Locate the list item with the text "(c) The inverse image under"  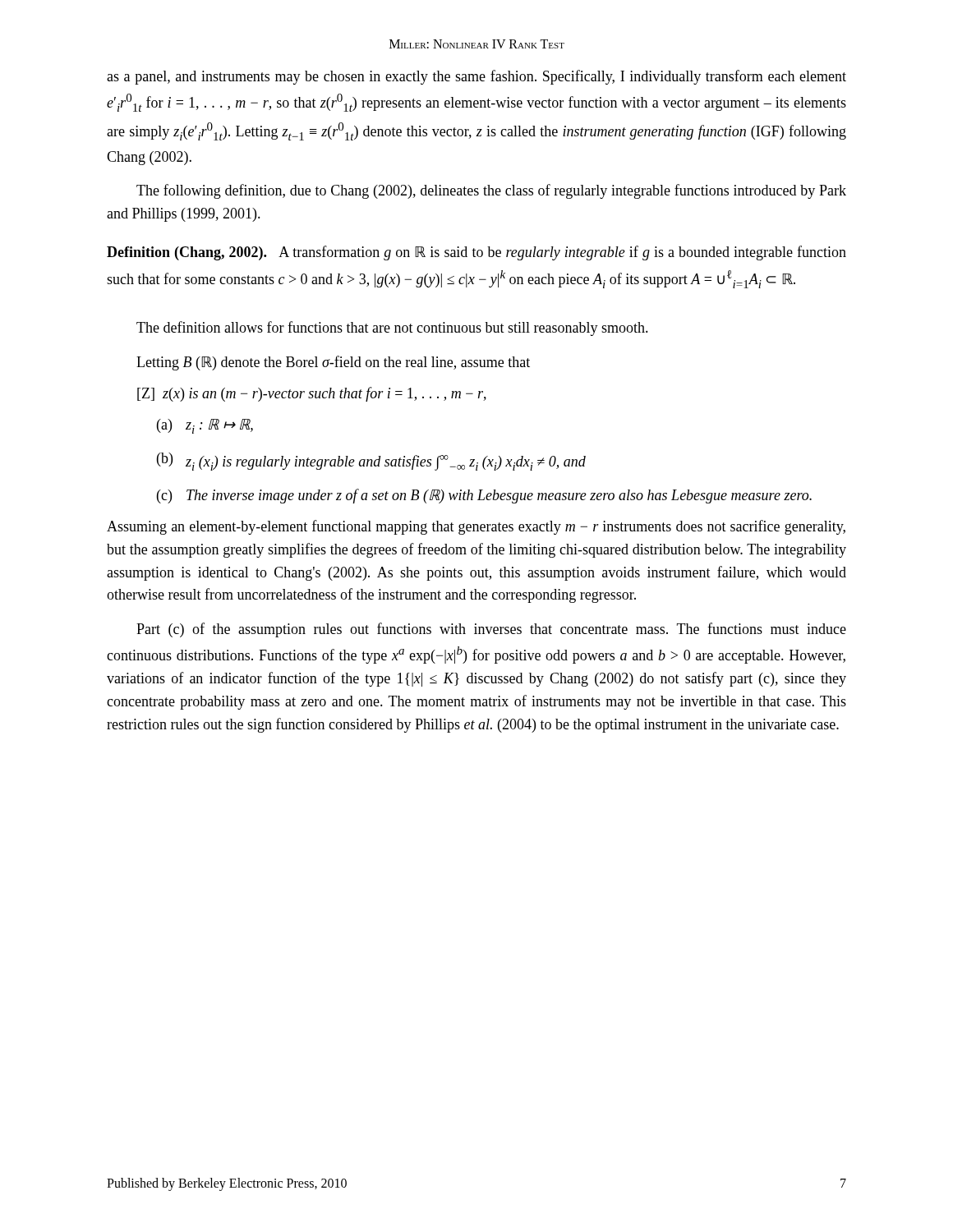501,496
